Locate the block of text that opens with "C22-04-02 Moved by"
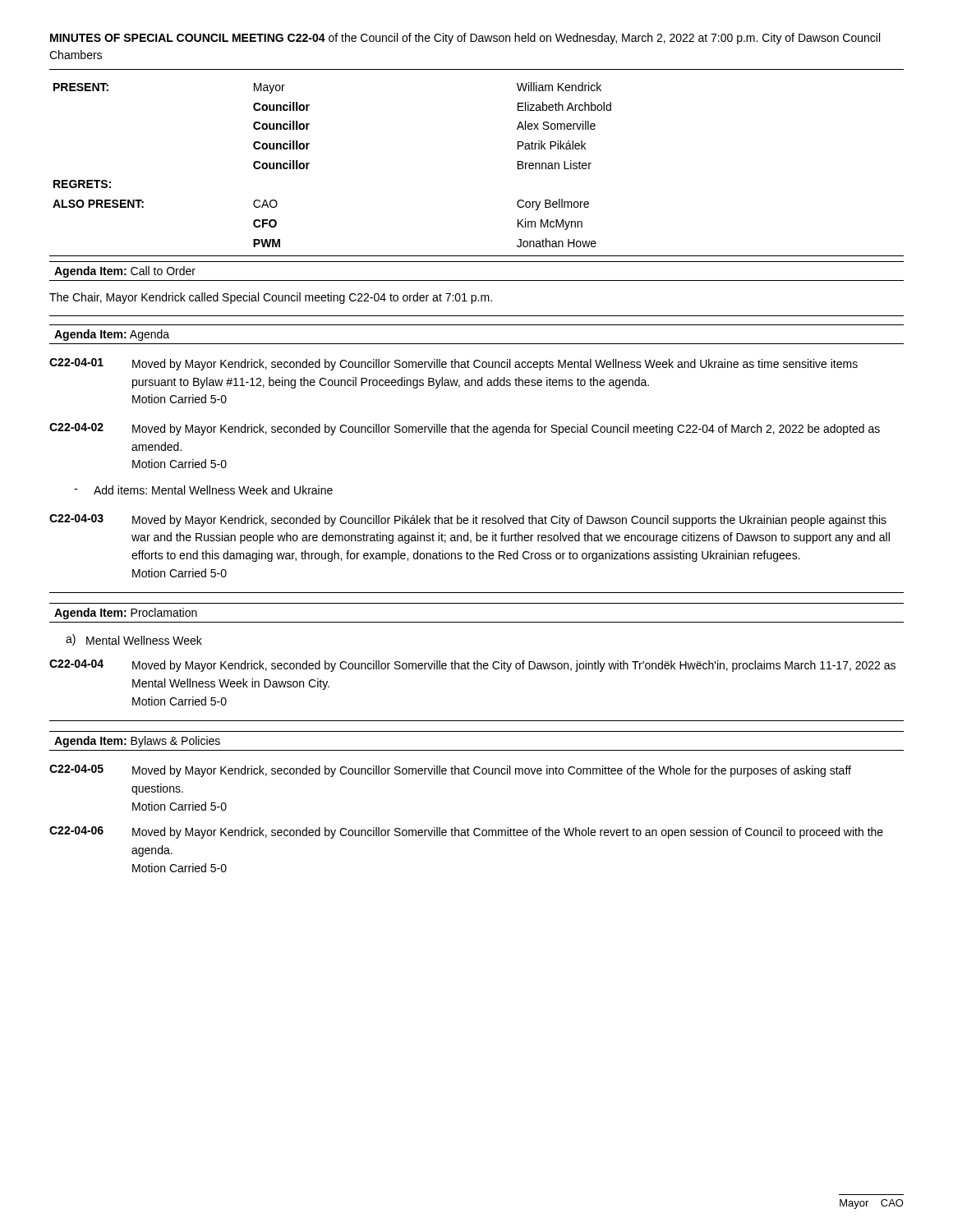 465,429
